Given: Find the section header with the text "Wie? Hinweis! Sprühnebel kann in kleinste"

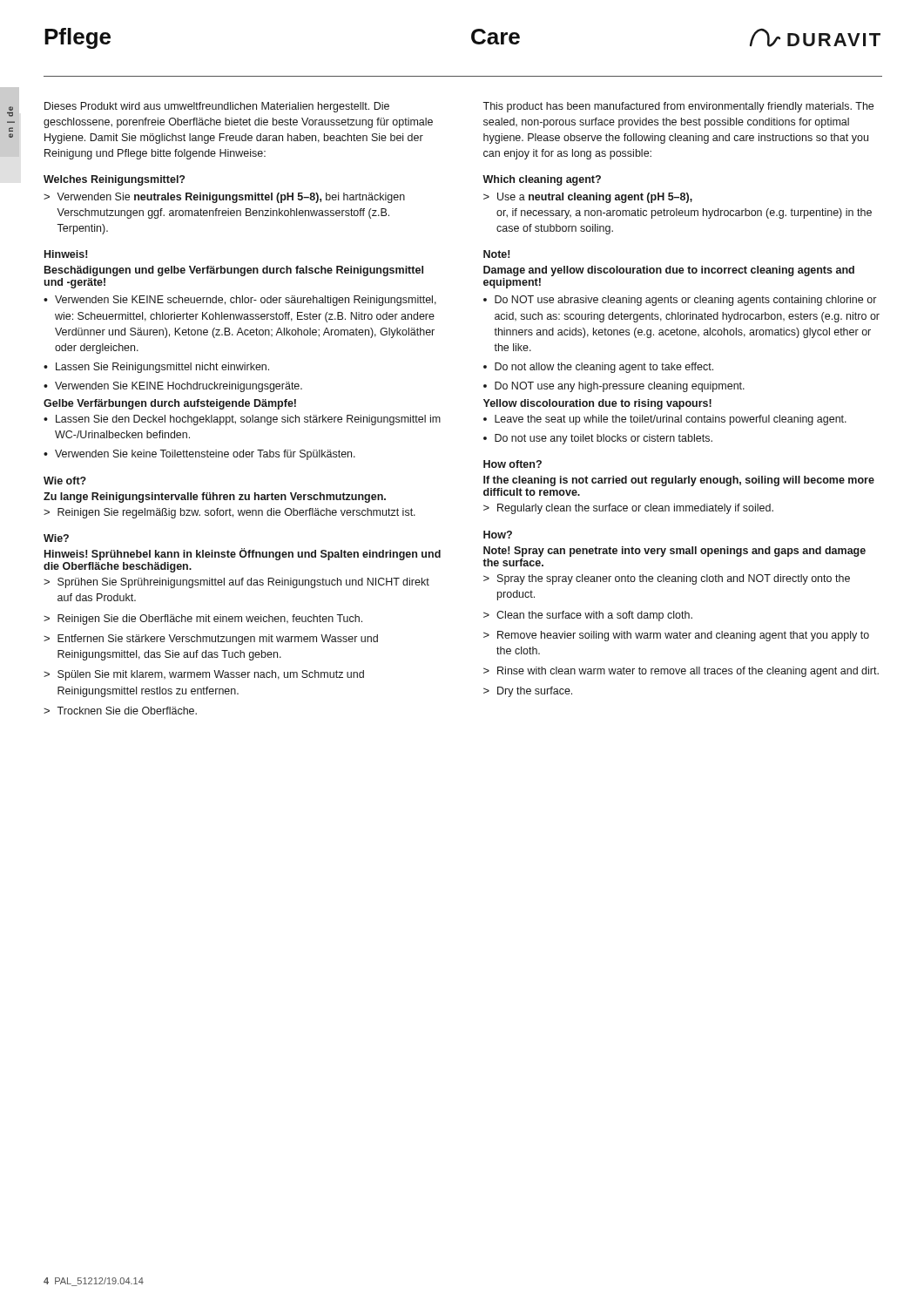Looking at the screenshot, I should [x=243, y=552].
